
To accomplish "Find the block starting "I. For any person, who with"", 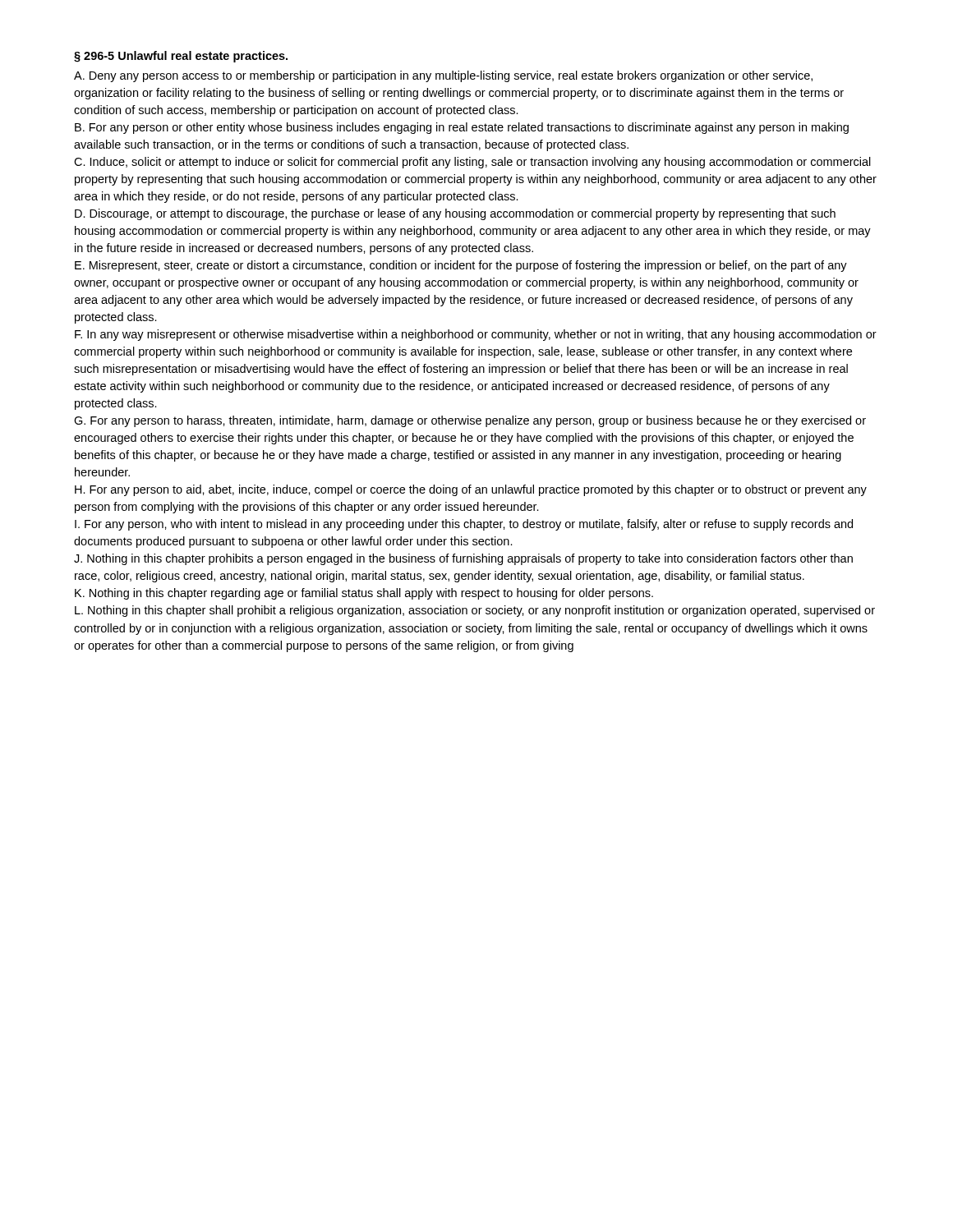I will tap(464, 533).
